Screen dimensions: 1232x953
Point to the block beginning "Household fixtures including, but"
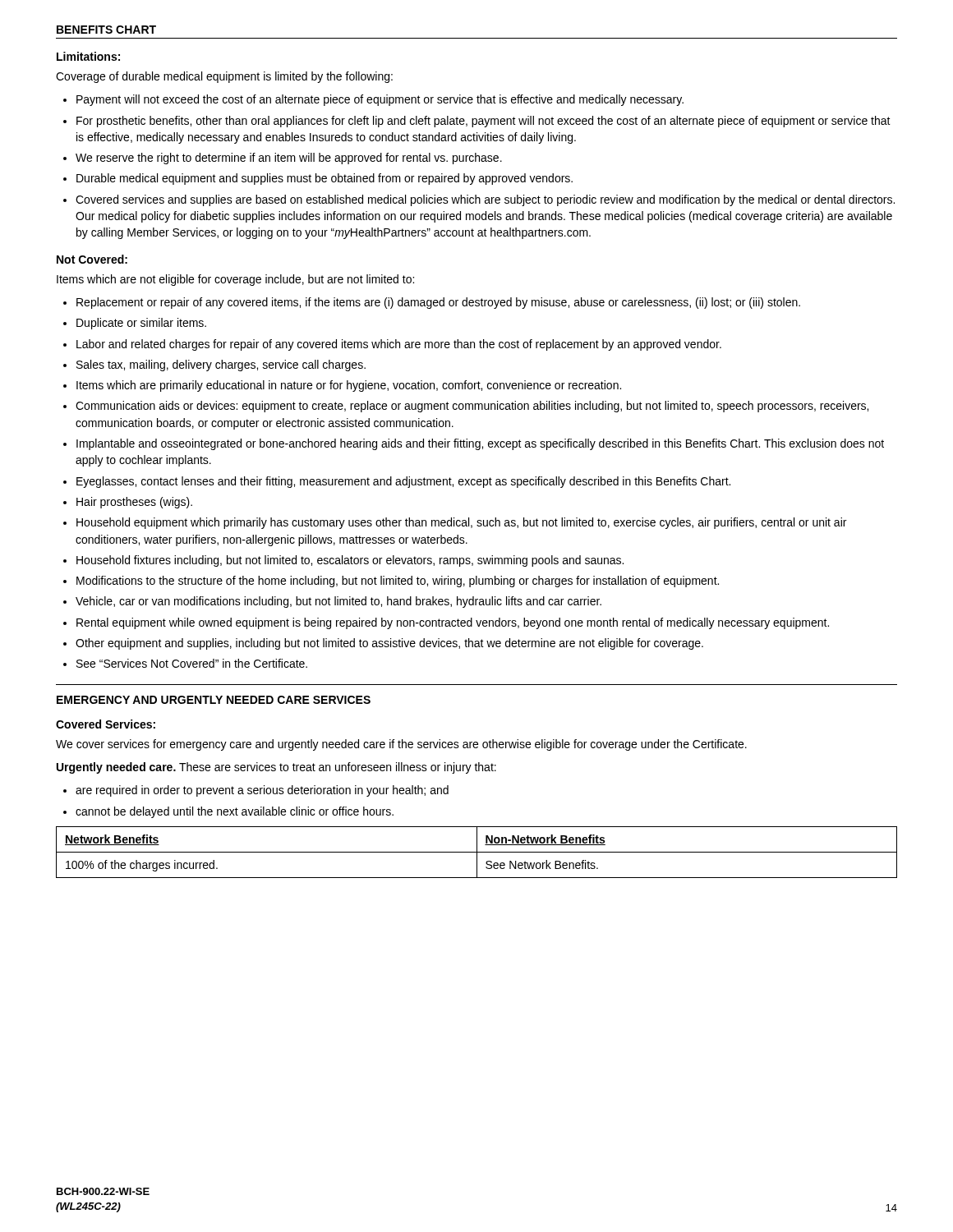[x=350, y=560]
